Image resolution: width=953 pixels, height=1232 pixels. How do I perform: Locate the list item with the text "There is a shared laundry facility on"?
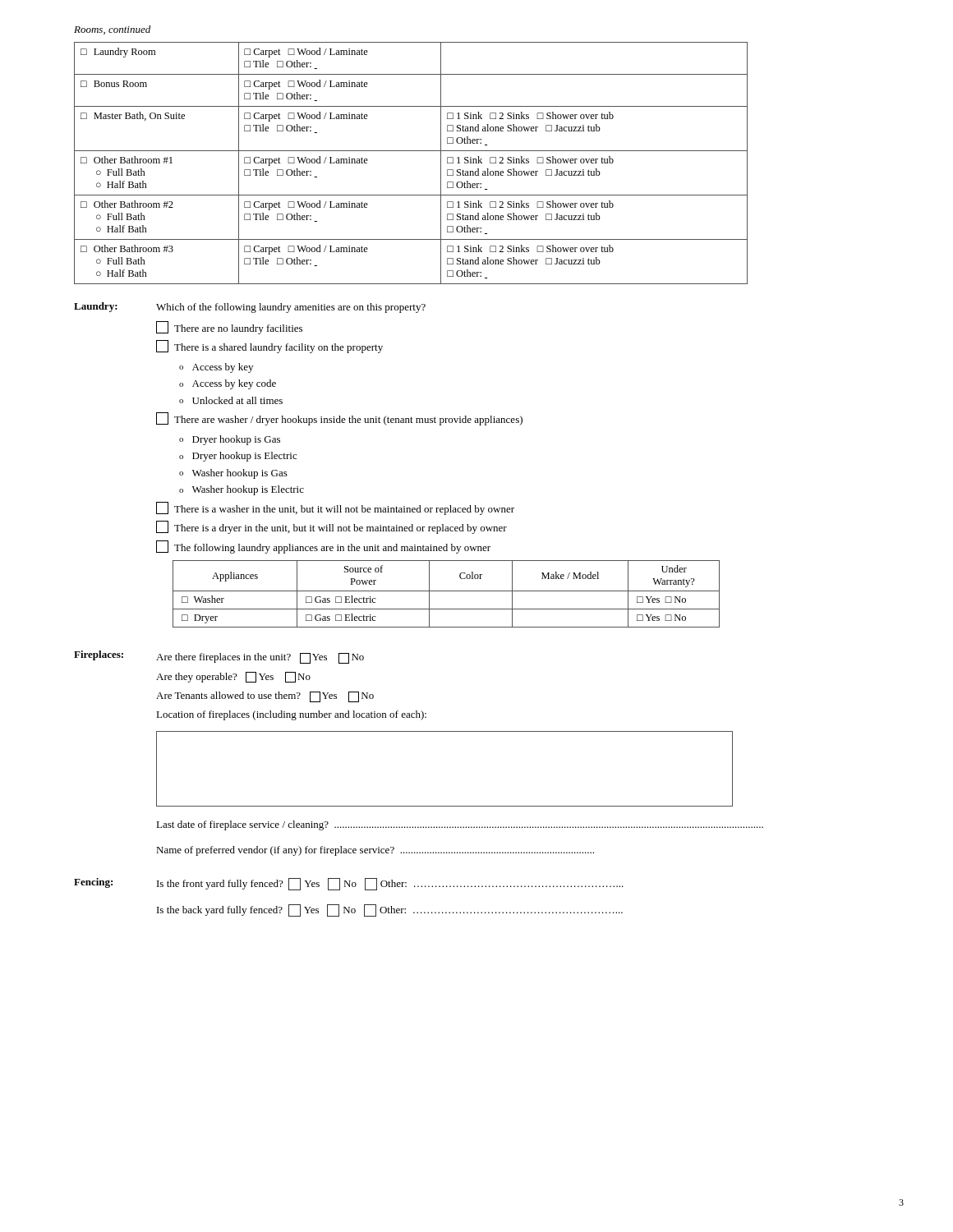point(270,347)
